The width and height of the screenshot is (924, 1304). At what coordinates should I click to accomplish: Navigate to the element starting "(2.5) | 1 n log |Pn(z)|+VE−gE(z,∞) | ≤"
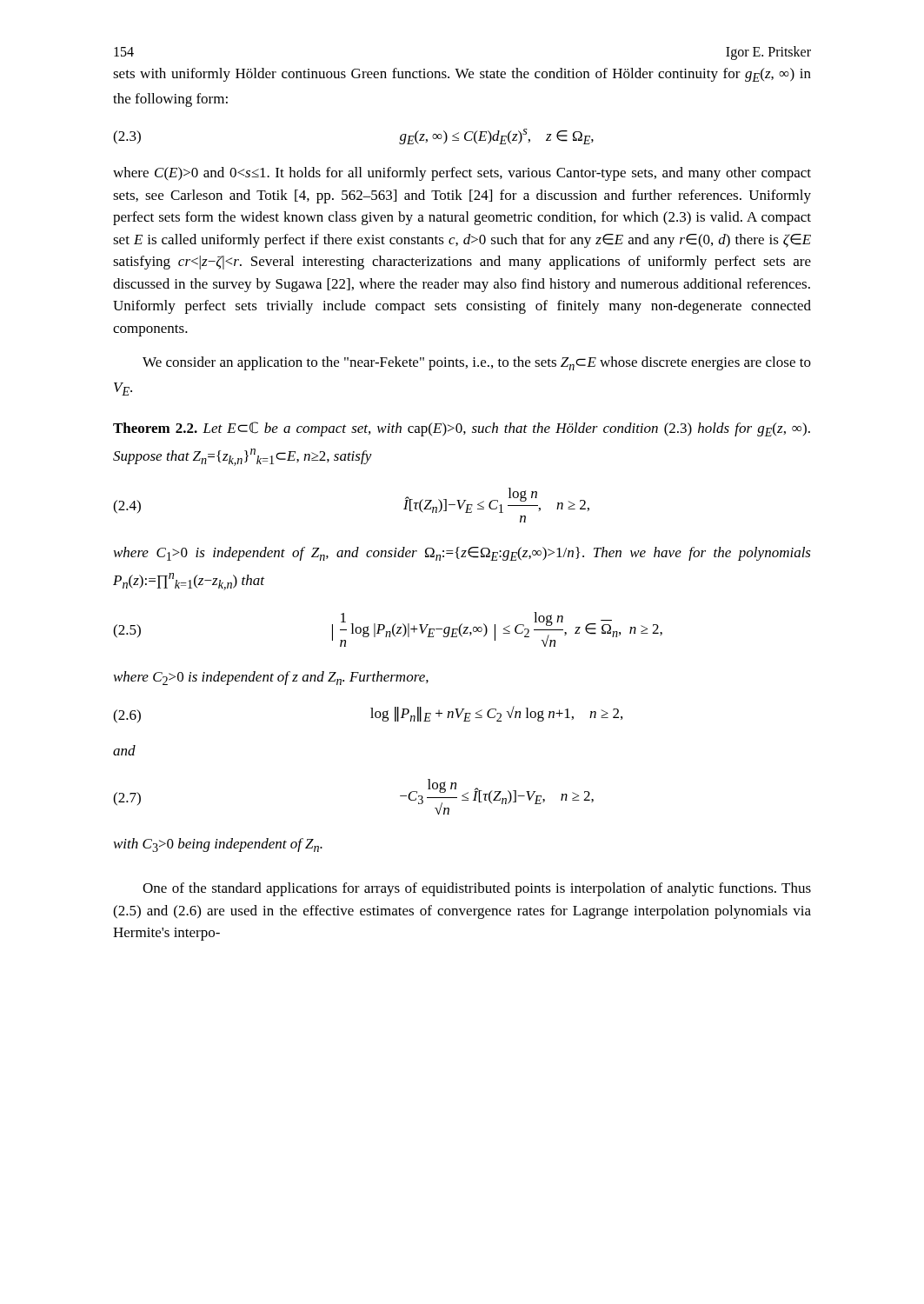462,630
